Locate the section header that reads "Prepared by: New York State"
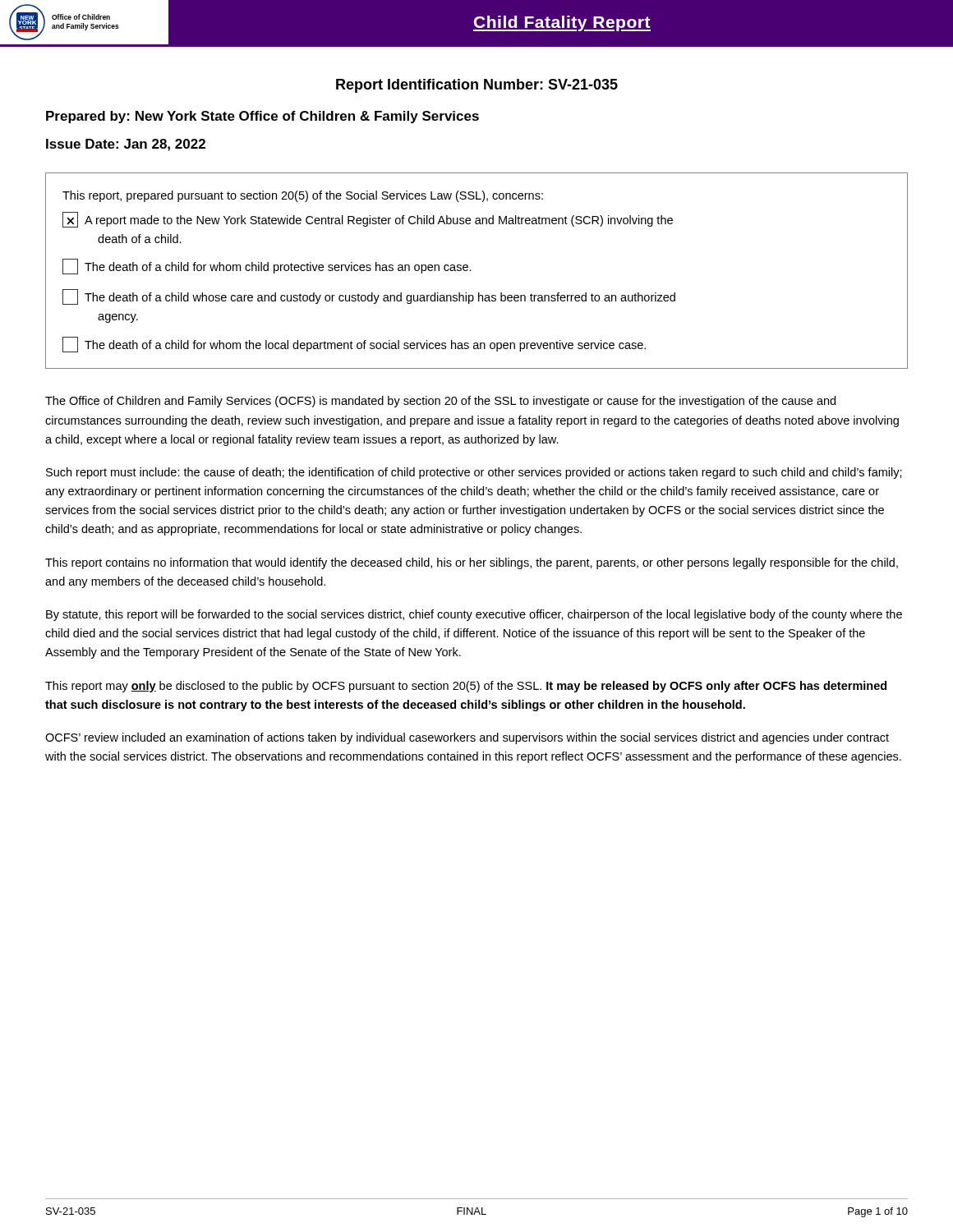This screenshot has width=953, height=1232. coord(262,116)
